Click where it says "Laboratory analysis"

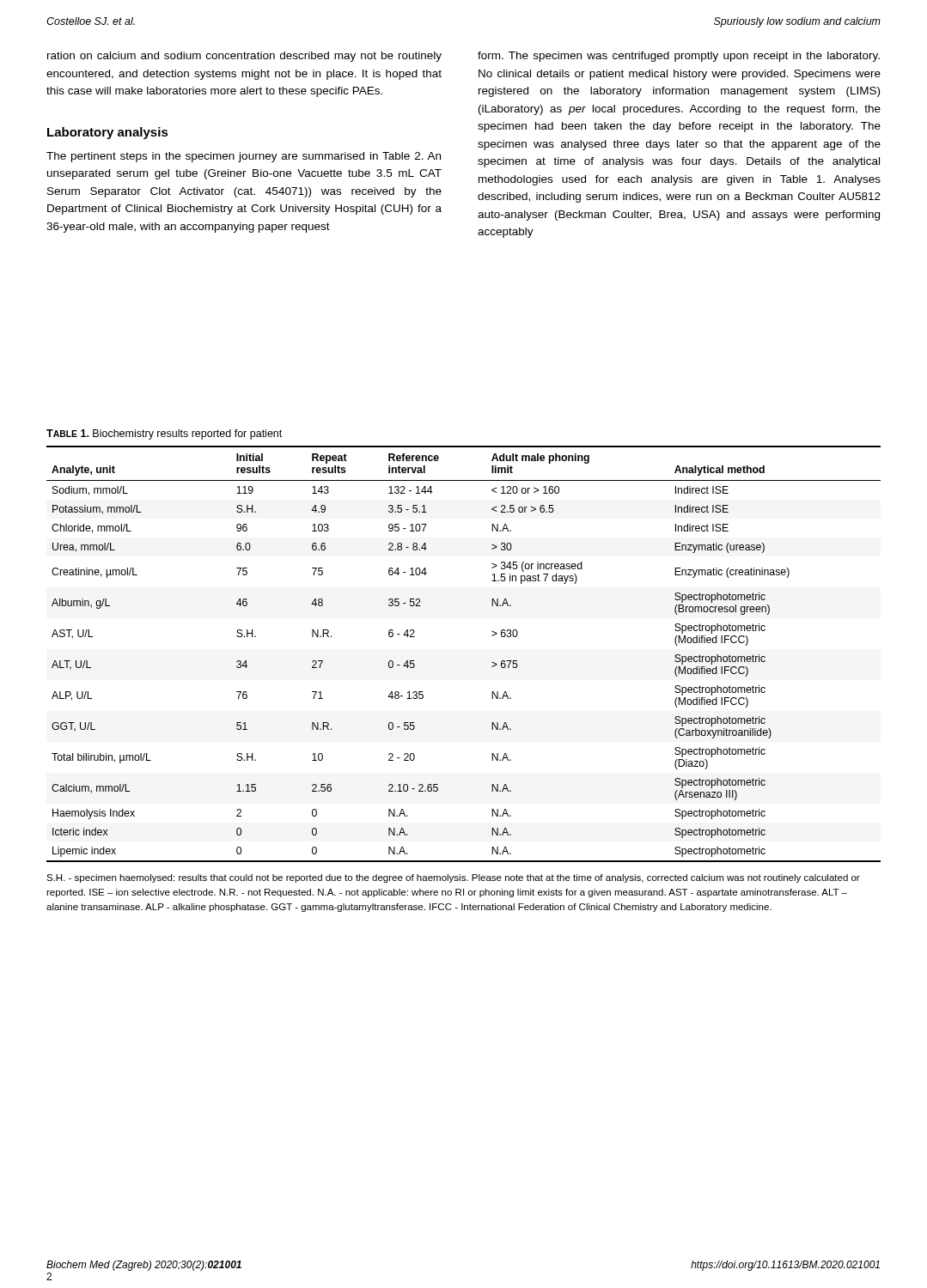click(x=107, y=131)
